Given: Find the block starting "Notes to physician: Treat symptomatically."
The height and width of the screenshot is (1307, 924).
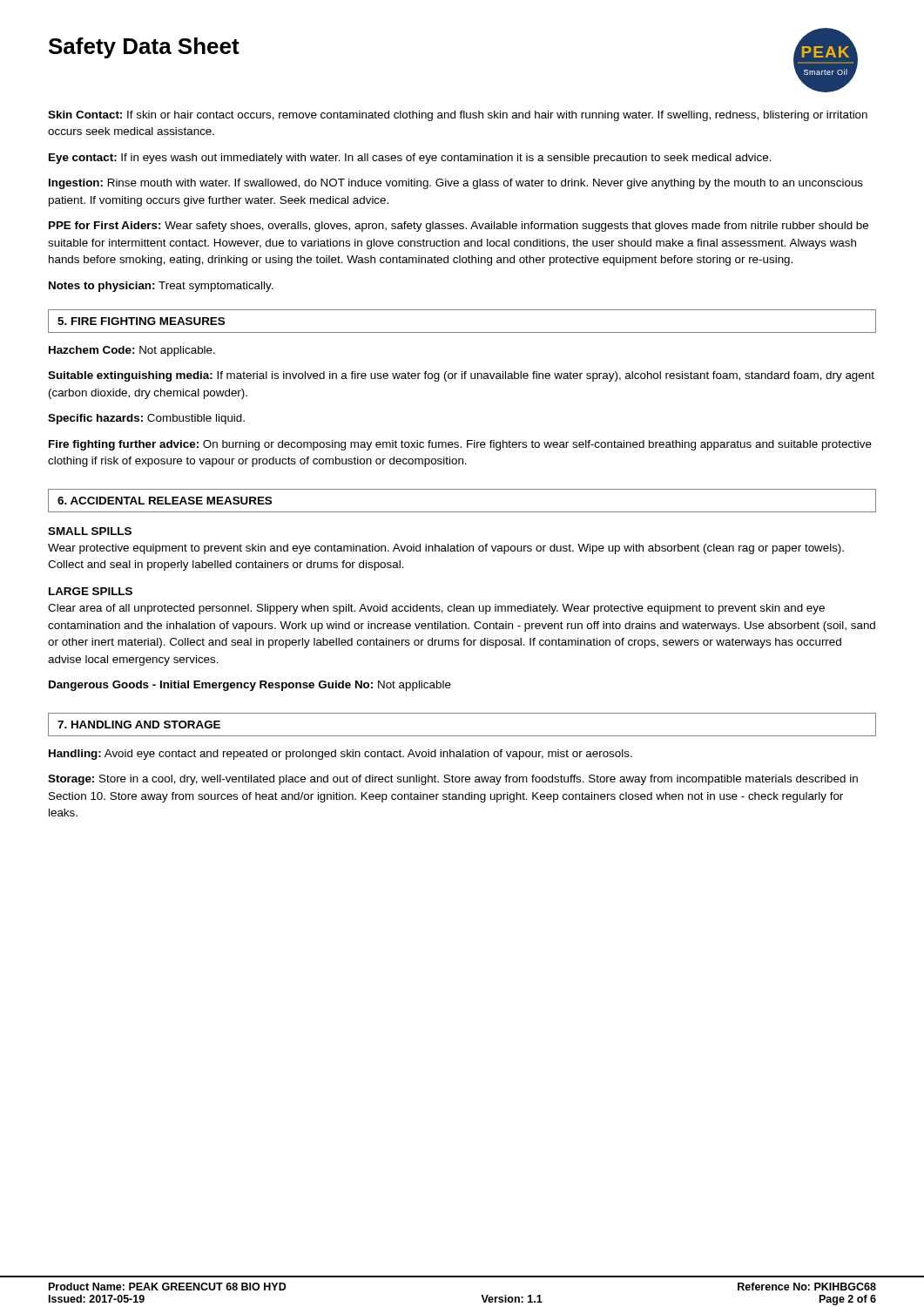Looking at the screenshot, I should point(161,285).
